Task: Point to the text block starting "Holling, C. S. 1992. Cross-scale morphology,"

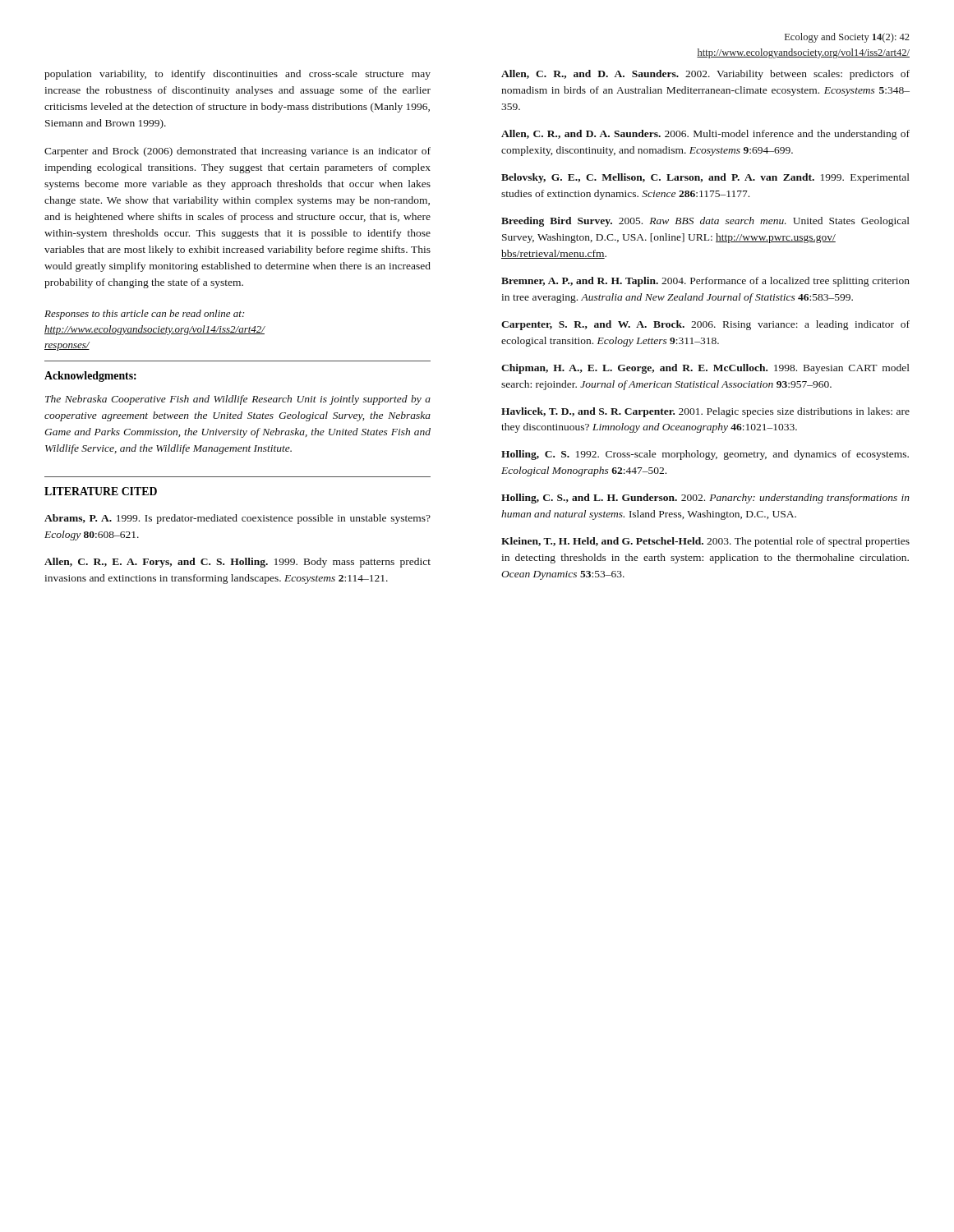Action: pyautogui.click(x=705, y=462)
